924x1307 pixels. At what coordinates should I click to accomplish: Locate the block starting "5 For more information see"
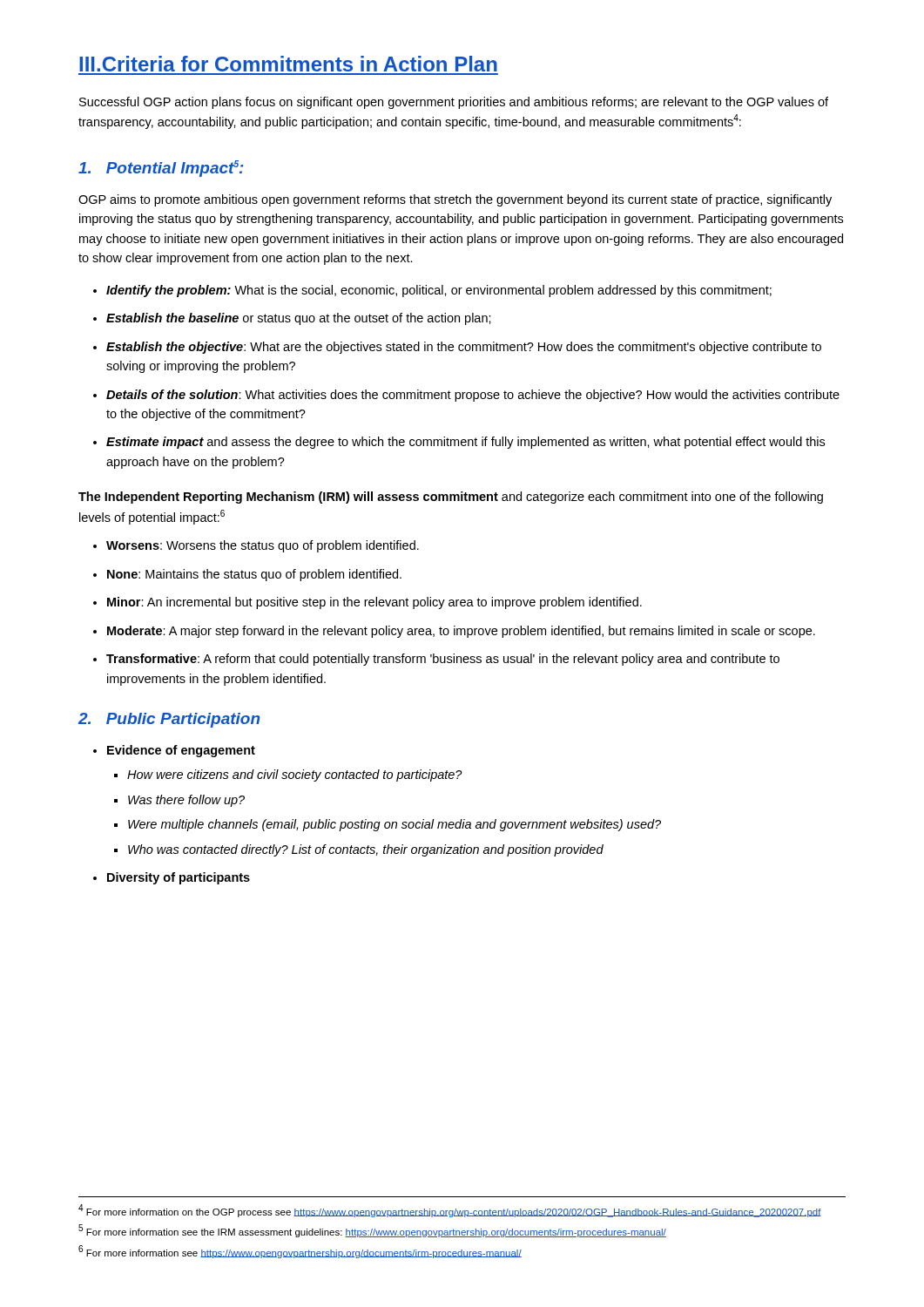pyautogui.click(x=372, y=1230)
